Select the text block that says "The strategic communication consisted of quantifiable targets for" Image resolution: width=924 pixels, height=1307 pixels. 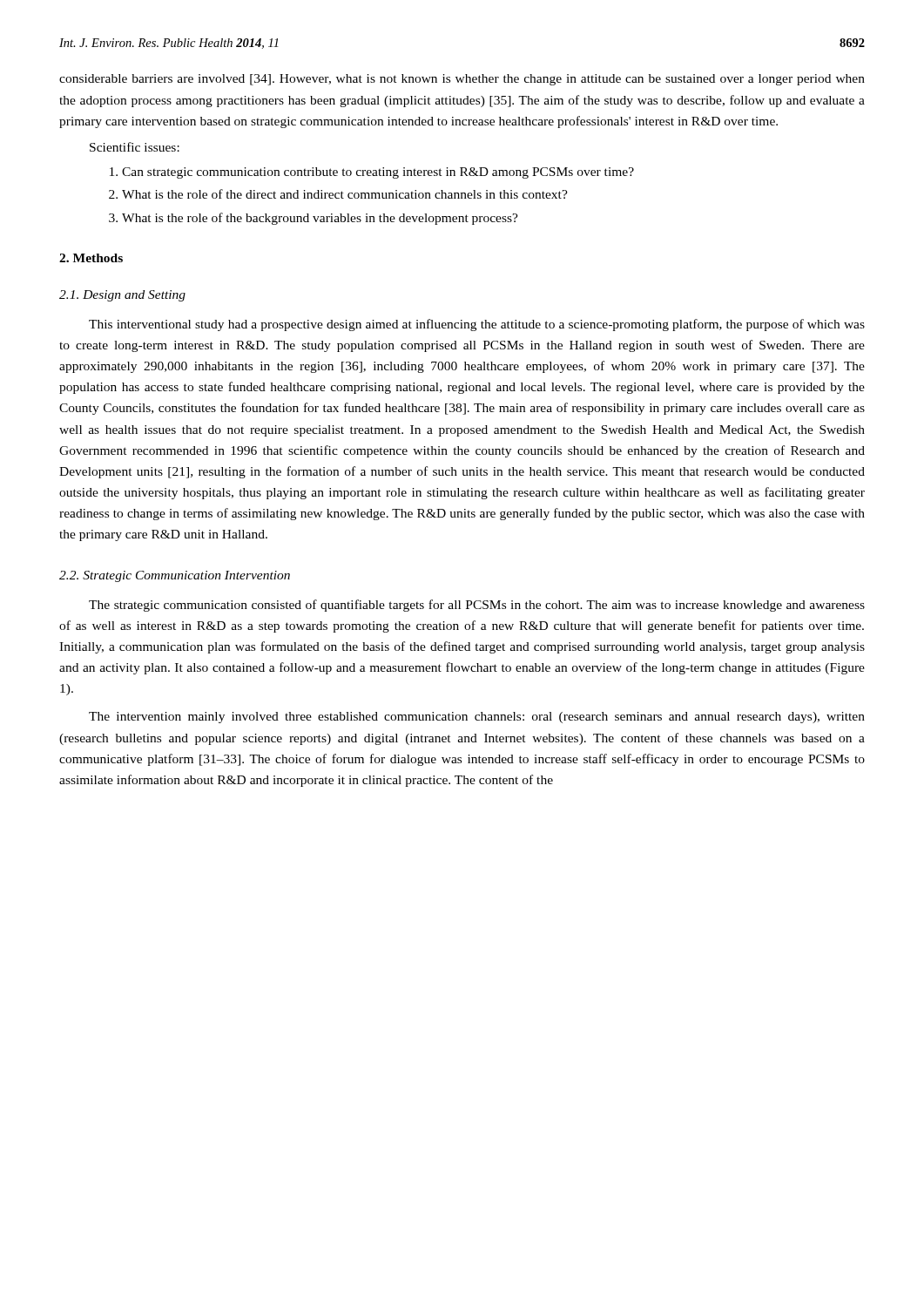pos(462,646)
